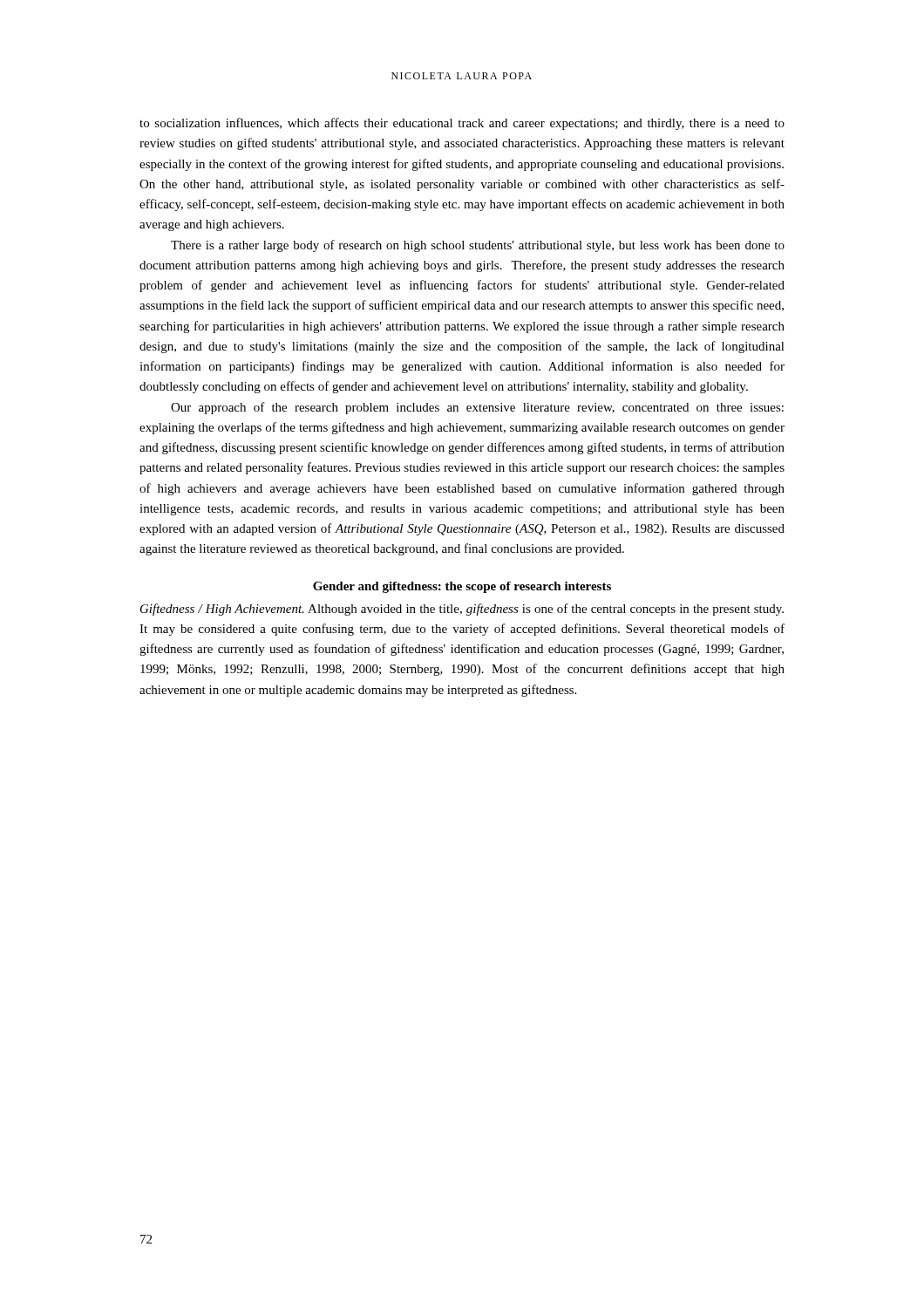The width and height of the screenshot is (924, 1308).
Task: Locate the block starting "There is a rather large body of"
Action: coord(462,316)
